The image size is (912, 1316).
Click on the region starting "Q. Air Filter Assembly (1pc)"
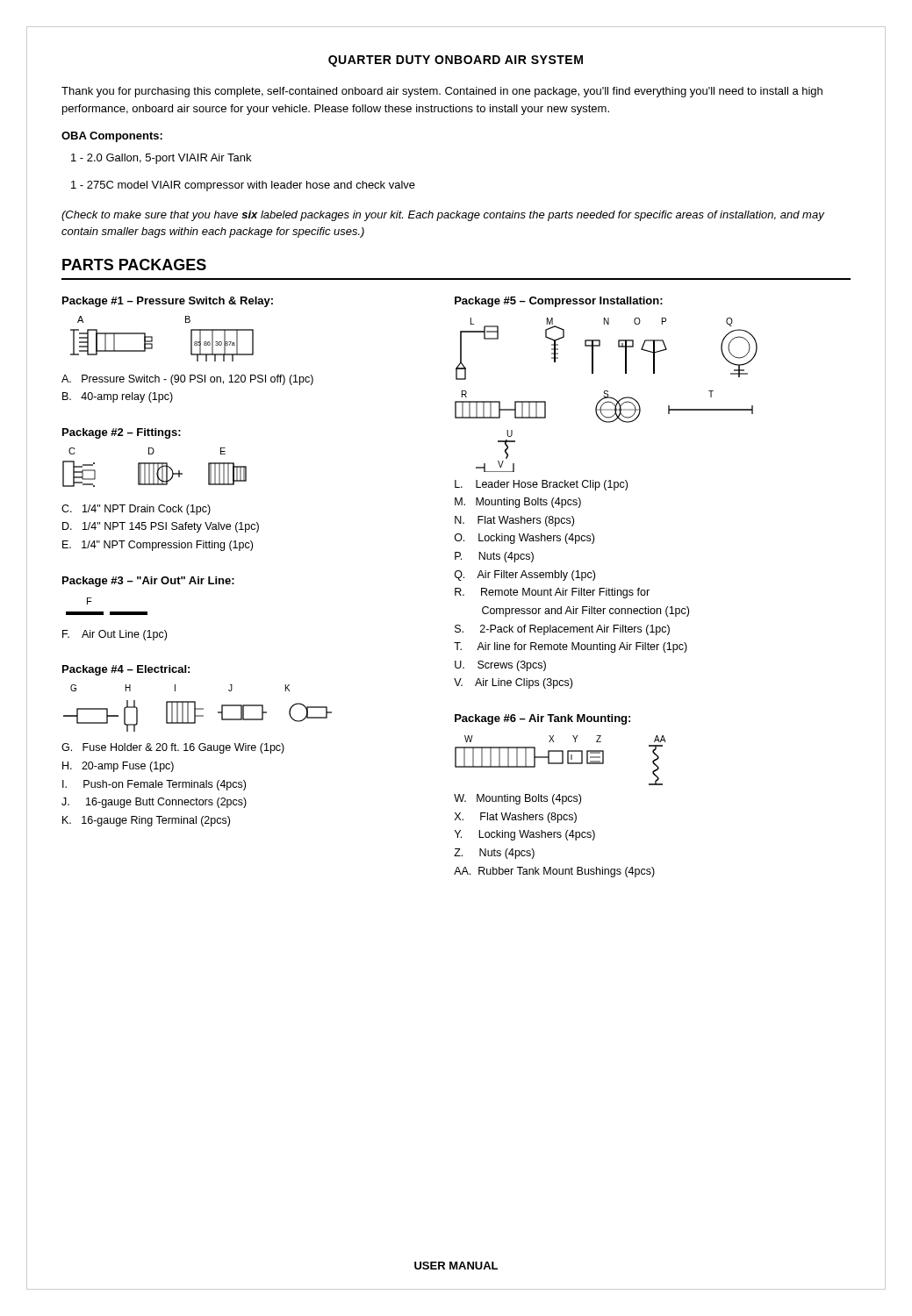[525, 576]
